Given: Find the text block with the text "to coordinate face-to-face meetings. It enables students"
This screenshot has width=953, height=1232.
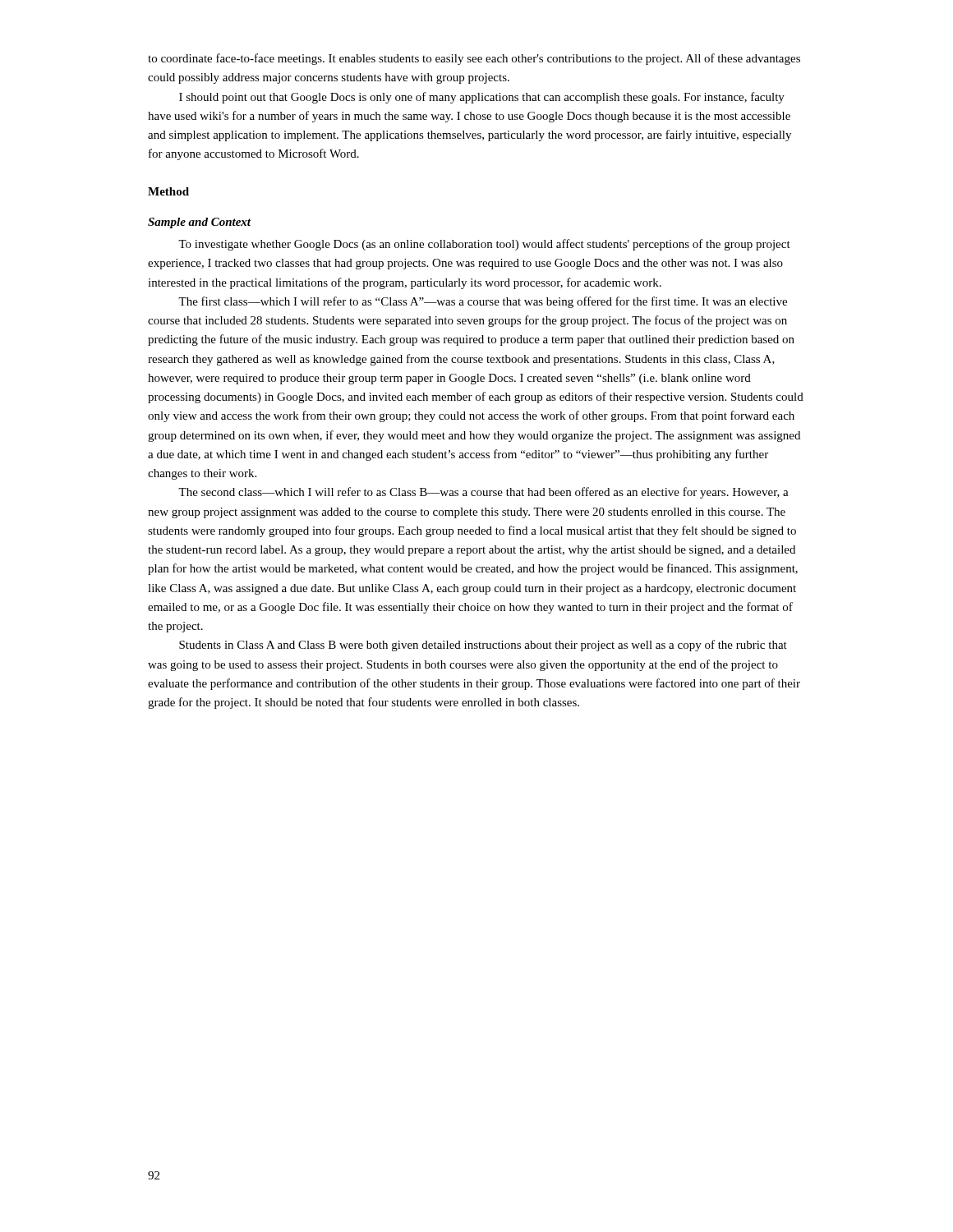Looking at the screenshot, I should pos(476,68).
